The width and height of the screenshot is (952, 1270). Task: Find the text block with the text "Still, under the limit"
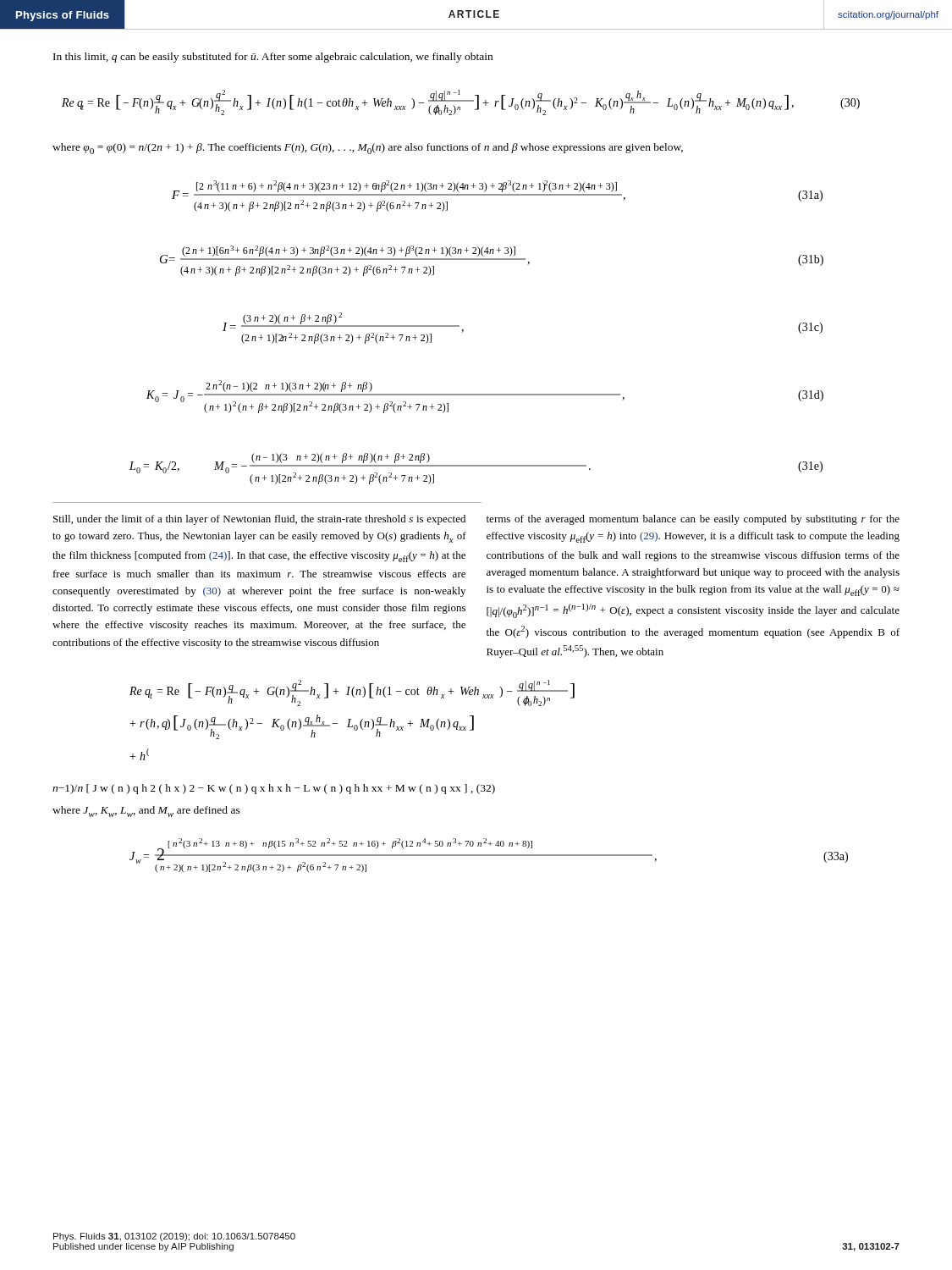(x=259, y=580)
